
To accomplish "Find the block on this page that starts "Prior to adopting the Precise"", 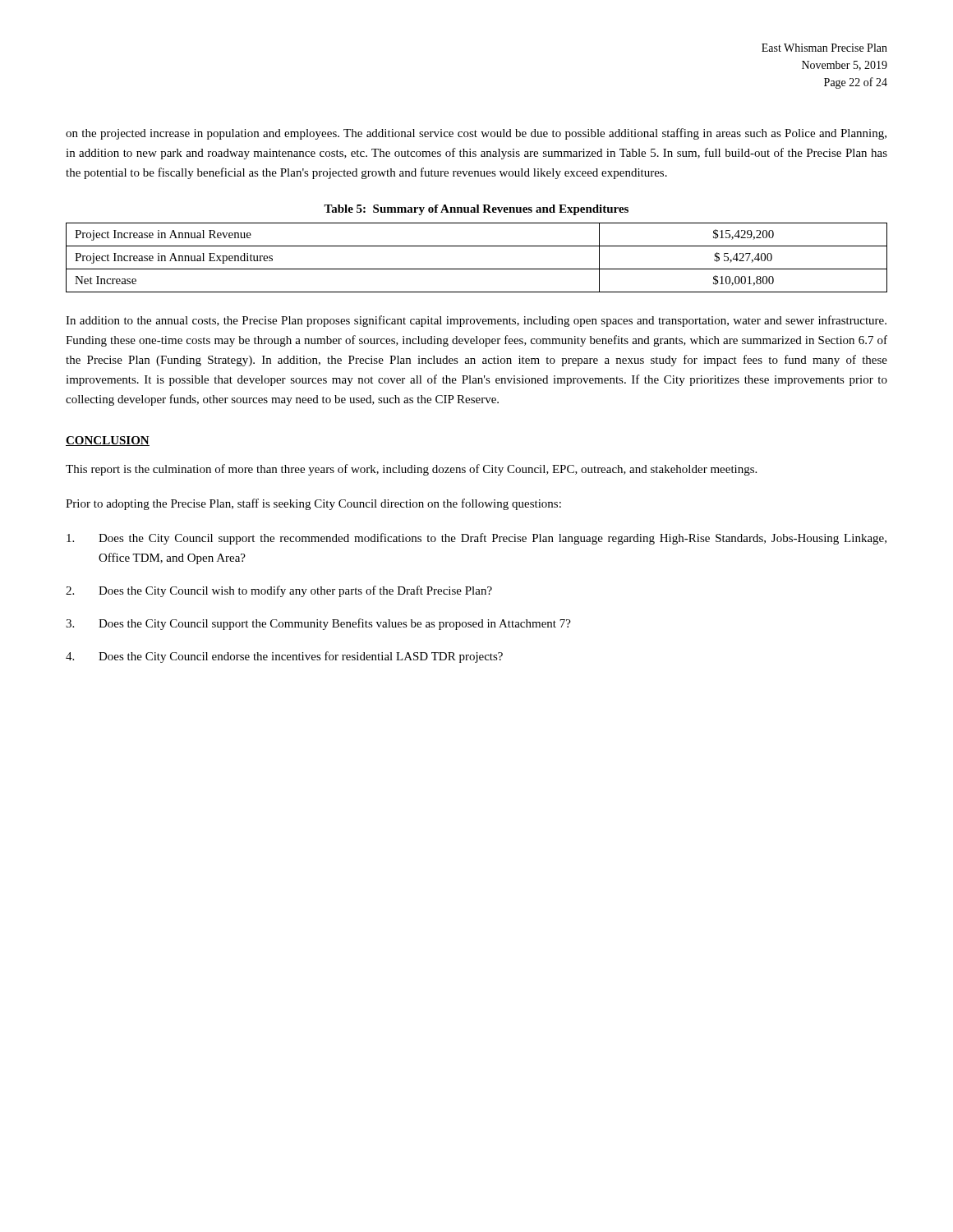I will [x=314, y=503].
